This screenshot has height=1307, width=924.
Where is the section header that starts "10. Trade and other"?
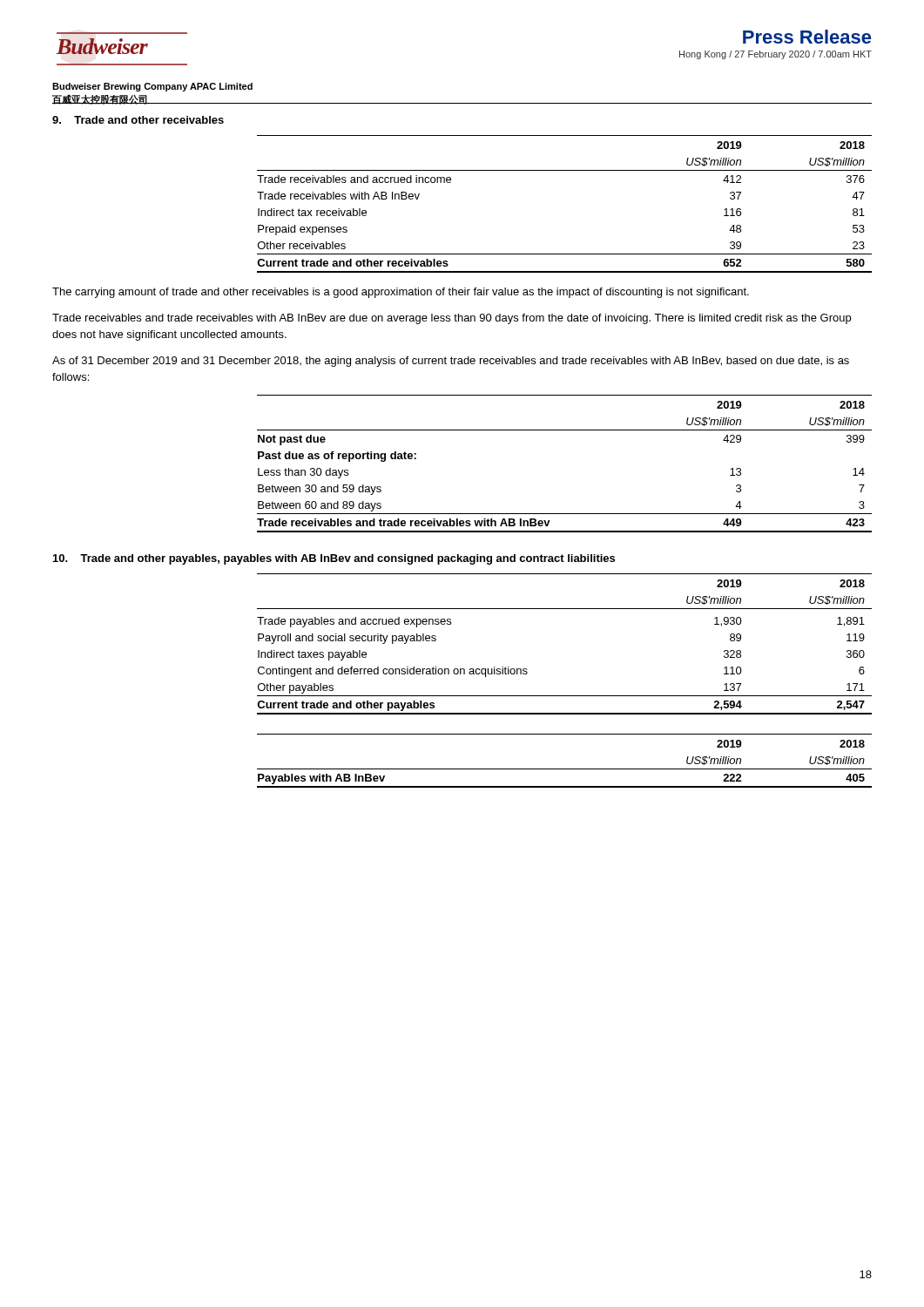tap(334, 558)
